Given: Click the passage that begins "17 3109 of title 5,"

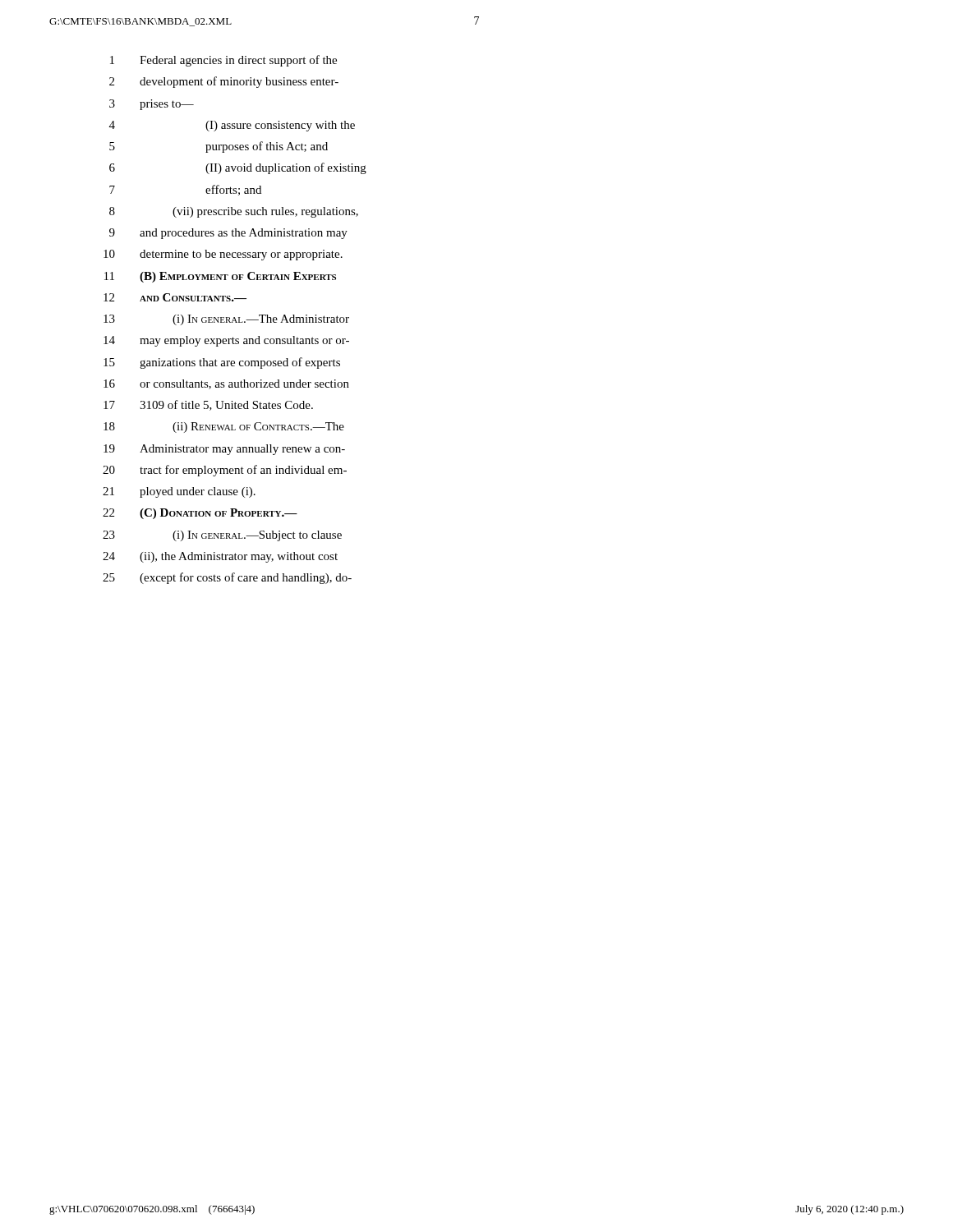Looking at the screenshot, I should (x=208, y=405).
